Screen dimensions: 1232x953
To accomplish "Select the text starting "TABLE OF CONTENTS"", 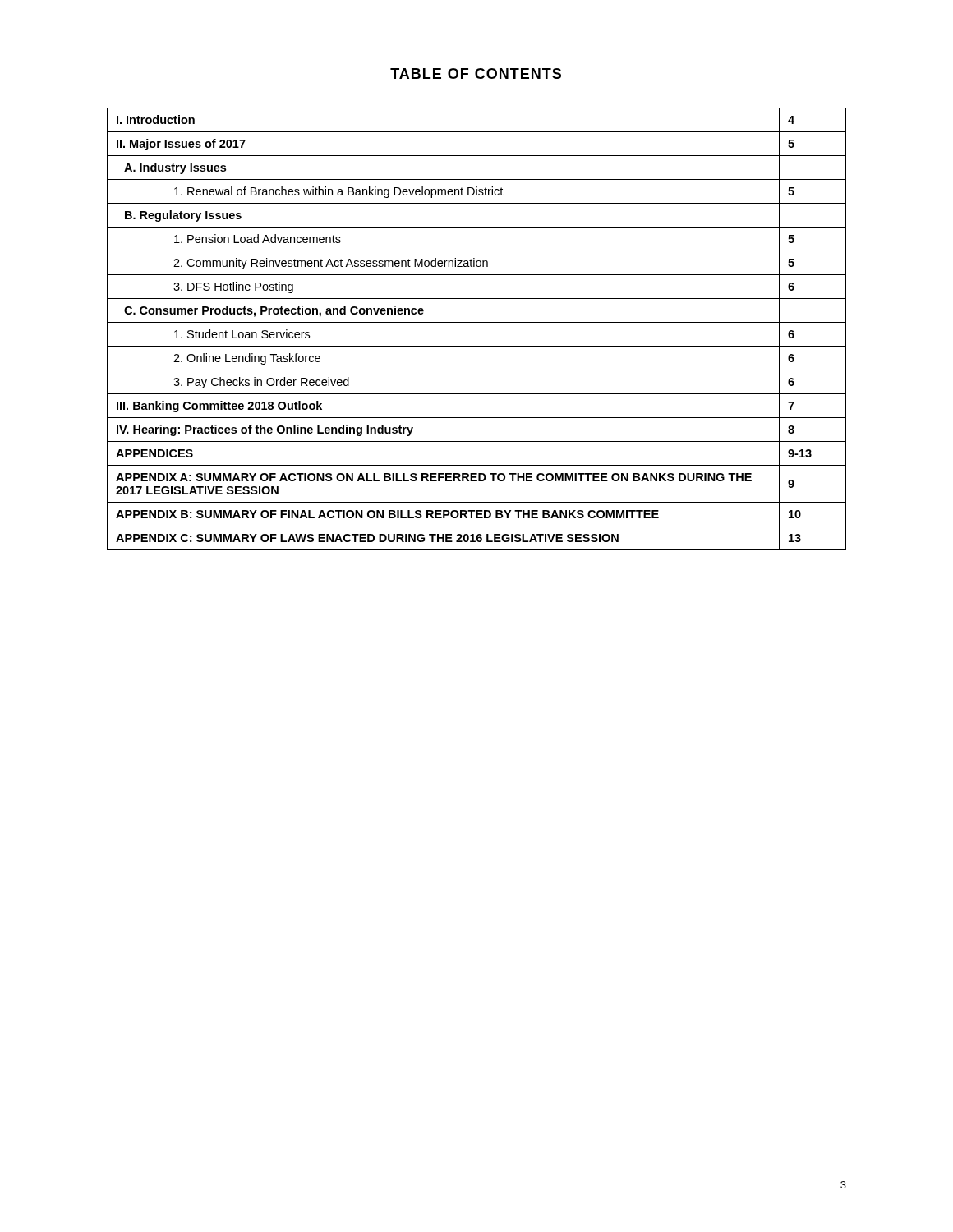I will click(x=476, y=74).
